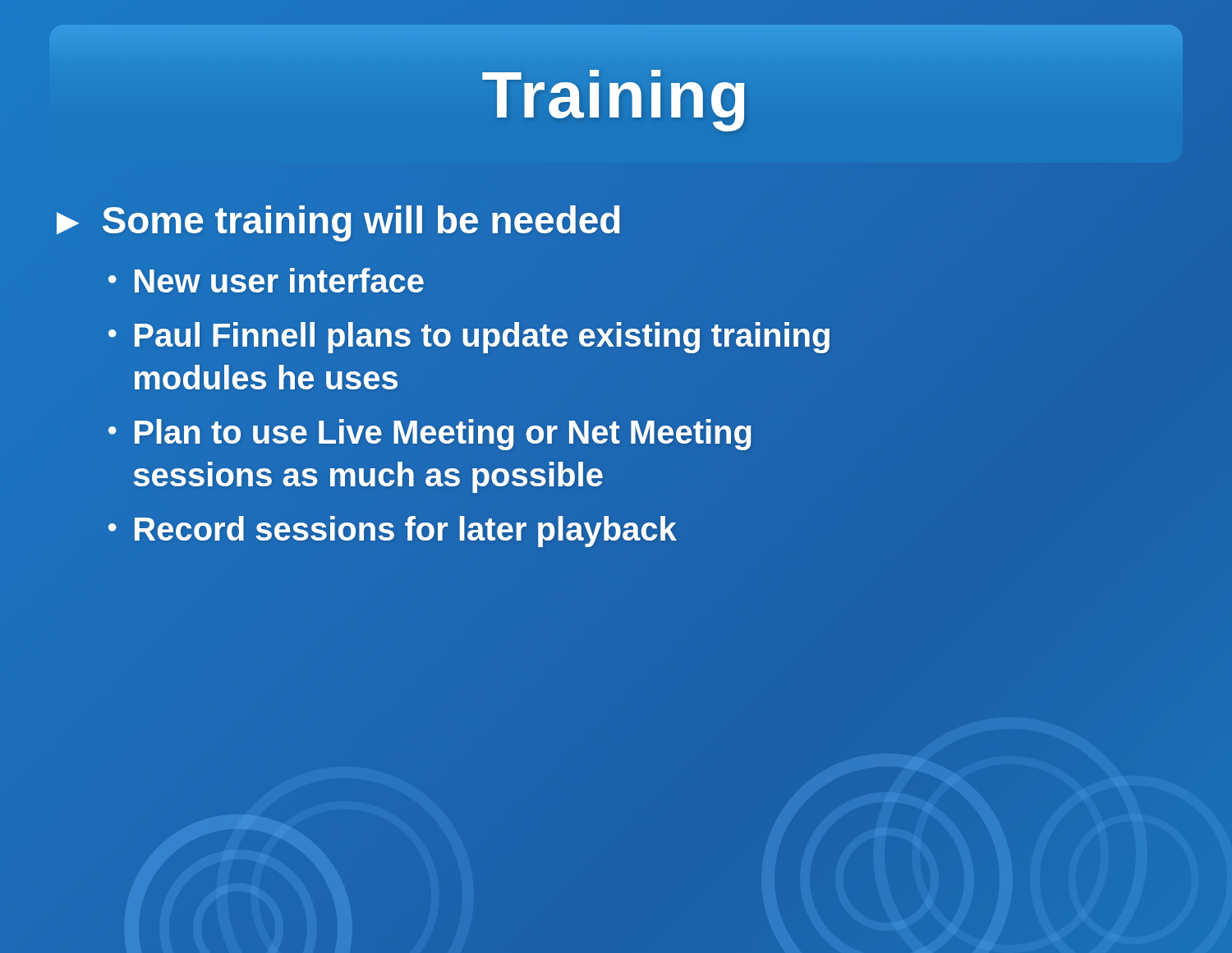Where does it say "● Record sessions for later playback"?
Viewport: 1232px width, 953px height.
(392, 529)
